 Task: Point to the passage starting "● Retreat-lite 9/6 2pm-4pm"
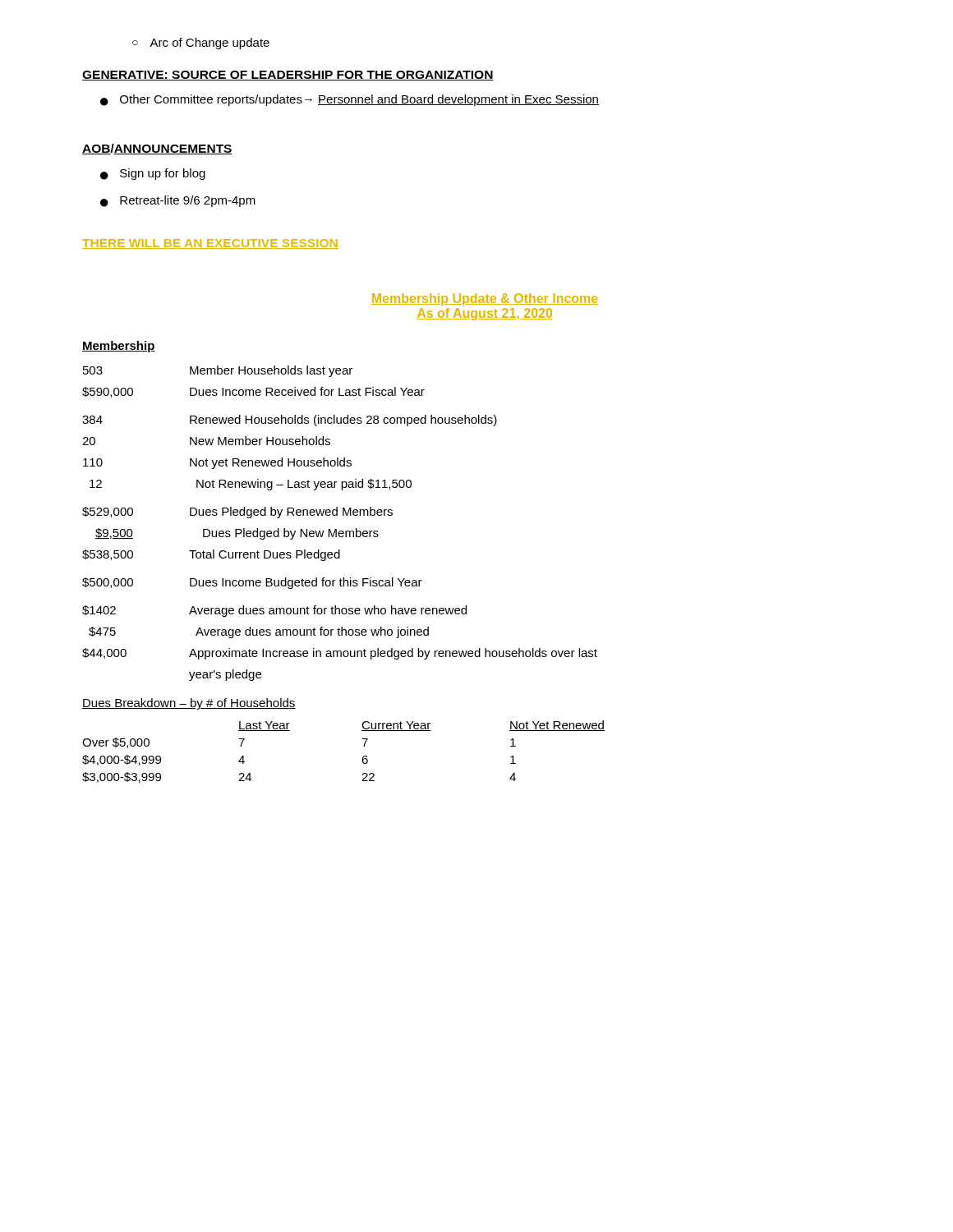(177, 202)
